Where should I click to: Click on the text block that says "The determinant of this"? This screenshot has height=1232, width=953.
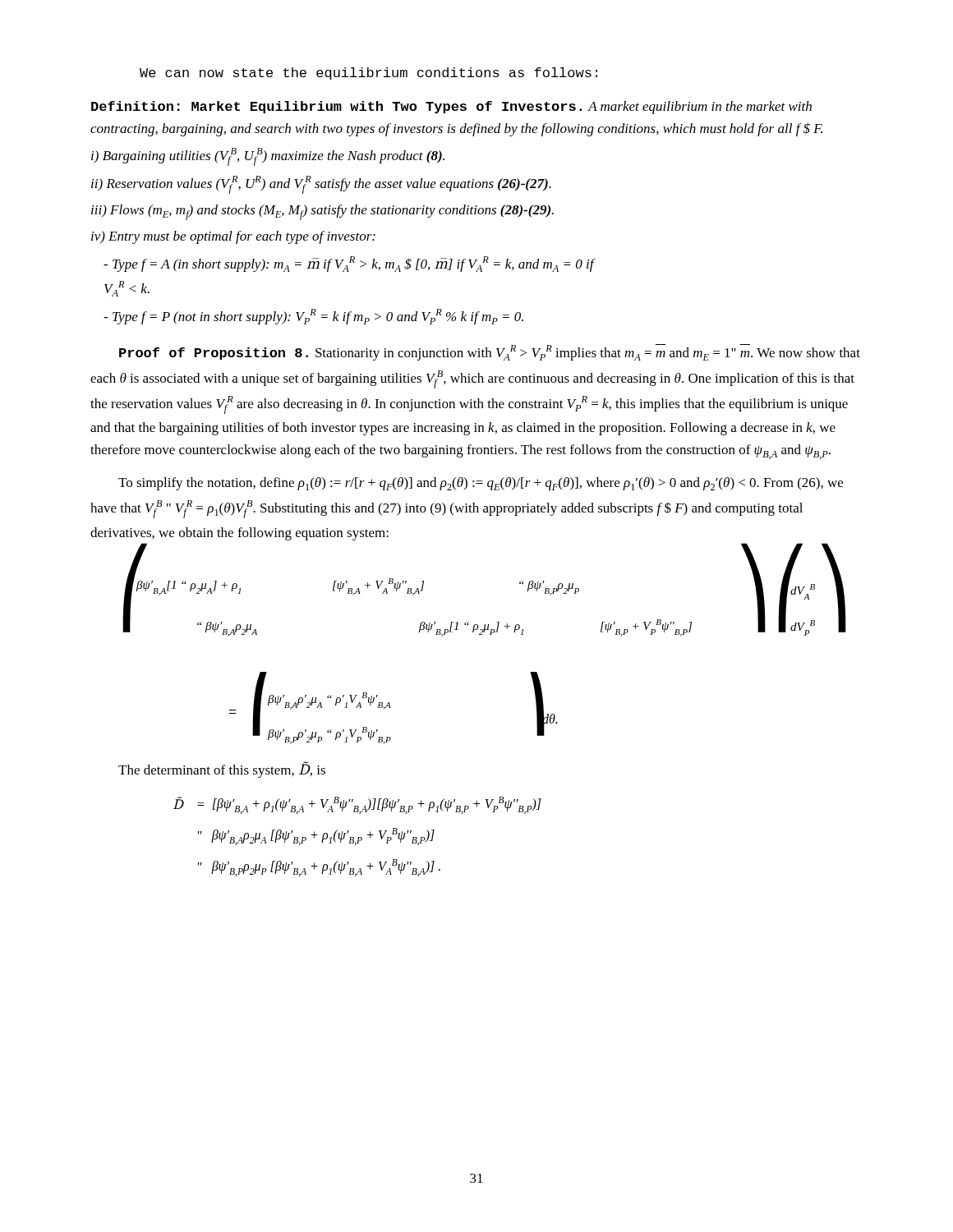point(222,770)
